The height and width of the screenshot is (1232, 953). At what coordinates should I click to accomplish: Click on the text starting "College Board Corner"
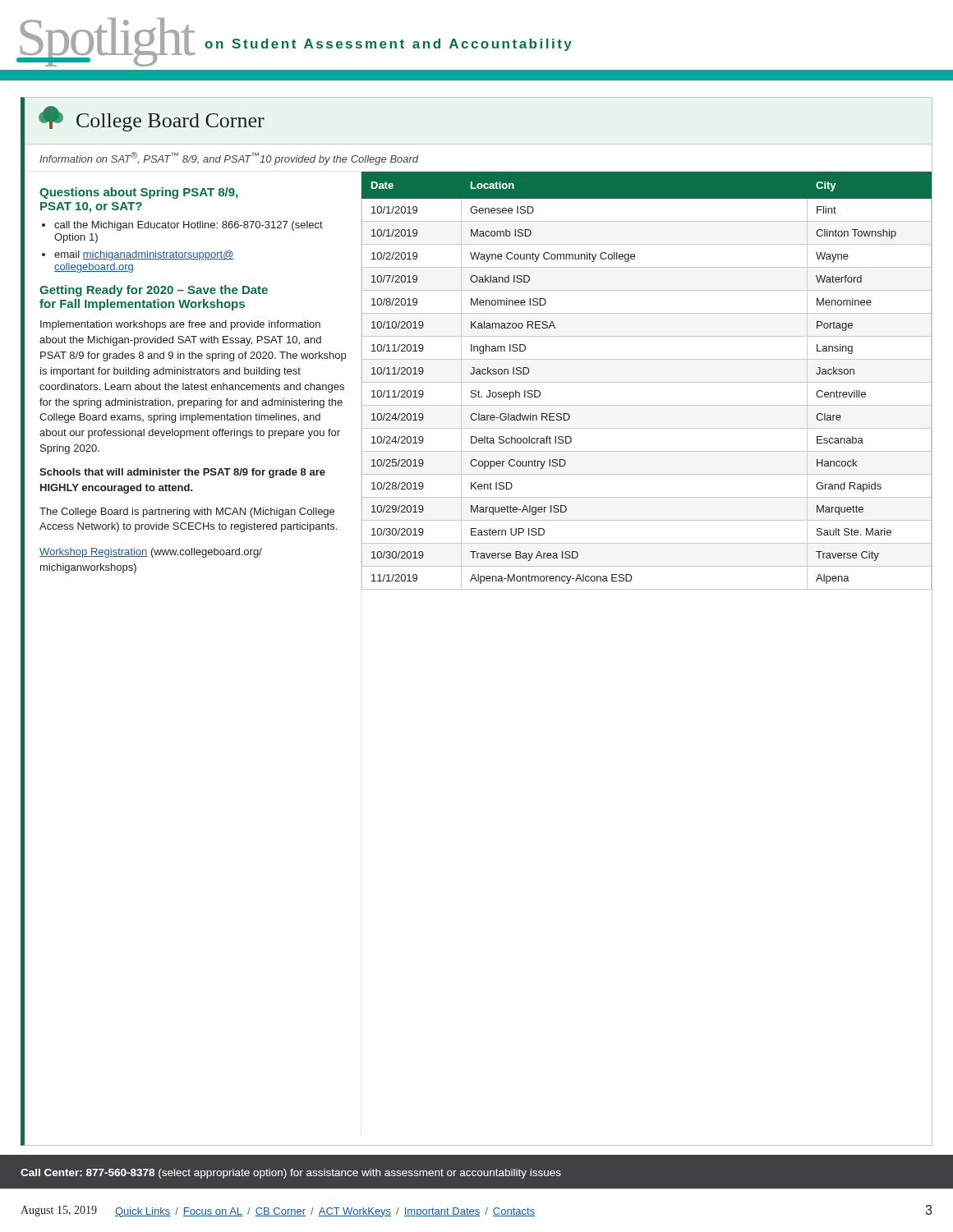(149, 121)
